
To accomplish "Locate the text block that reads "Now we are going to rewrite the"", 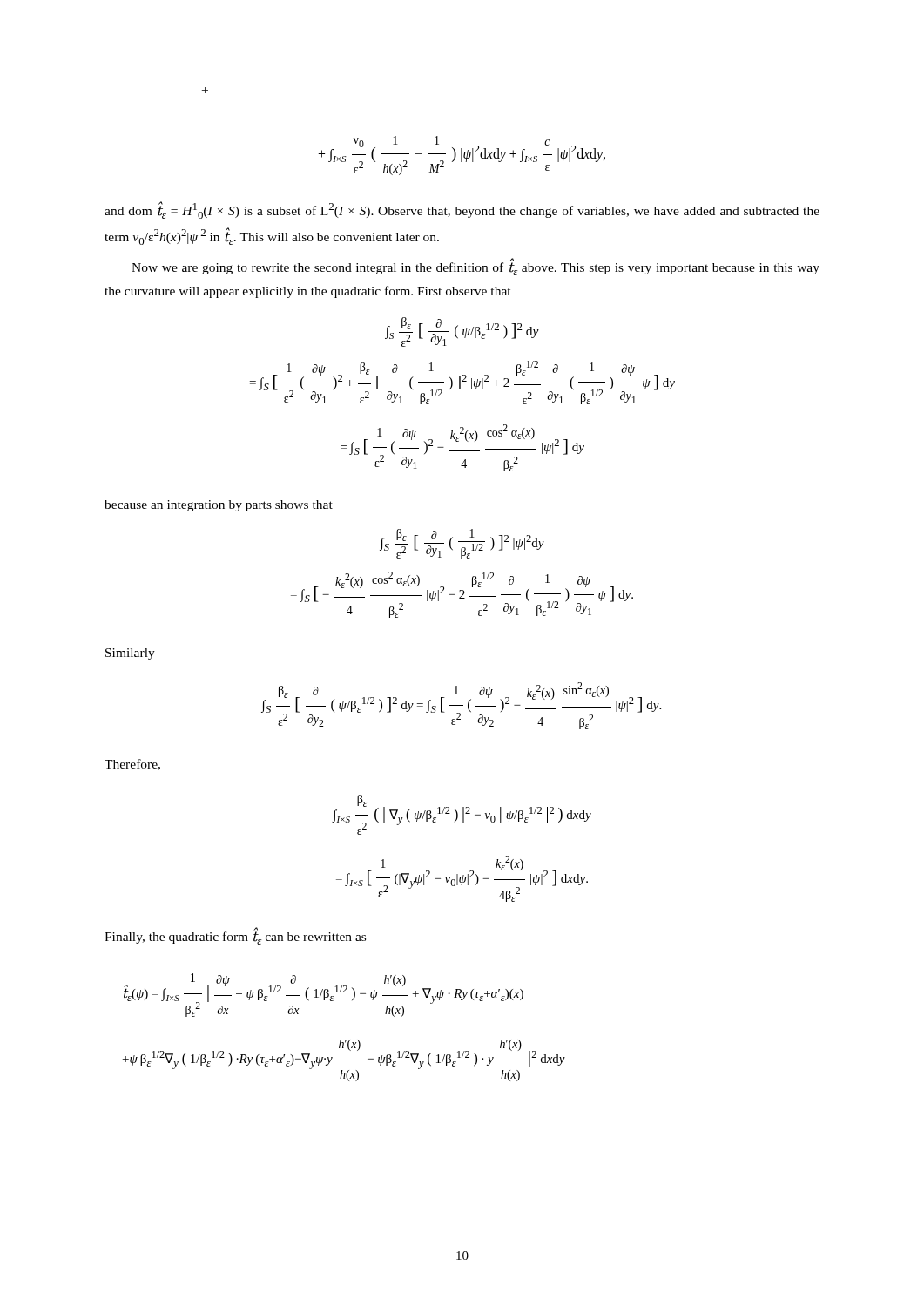I will (x=462, y=279).
